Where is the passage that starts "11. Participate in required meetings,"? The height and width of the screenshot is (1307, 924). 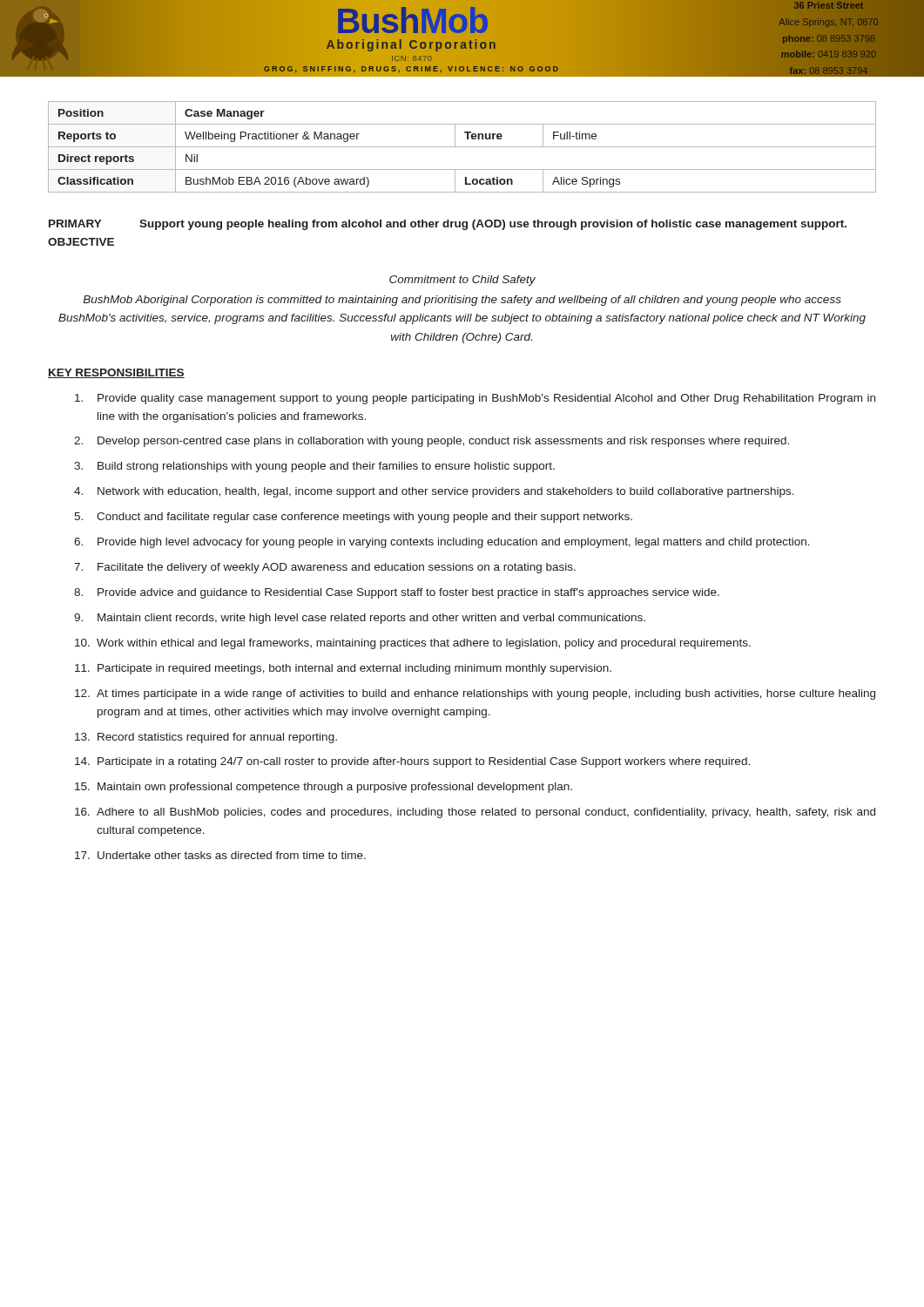tap(343, 669)
